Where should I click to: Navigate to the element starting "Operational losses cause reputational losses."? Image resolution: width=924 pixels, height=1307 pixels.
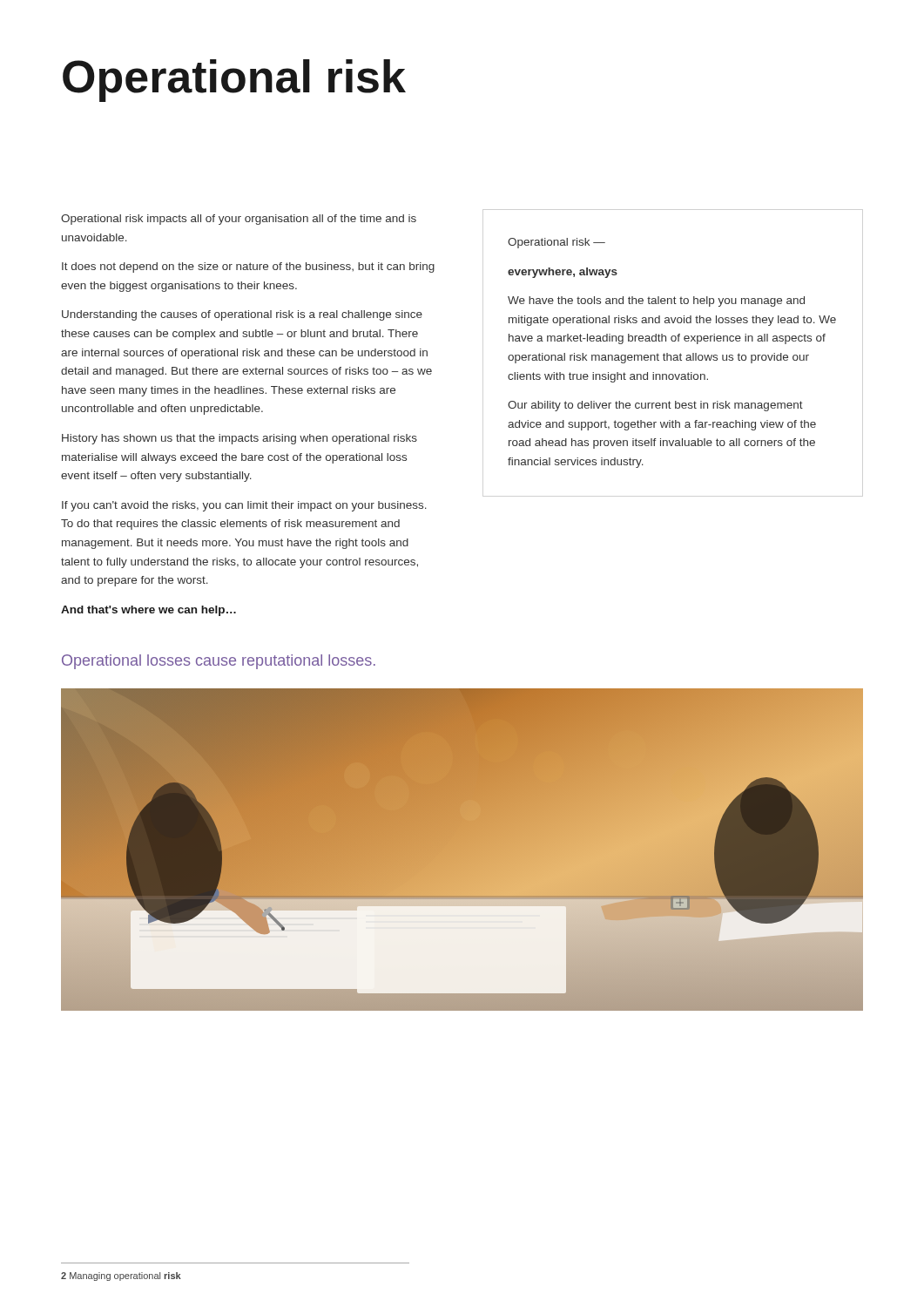(x=219, y=660)
